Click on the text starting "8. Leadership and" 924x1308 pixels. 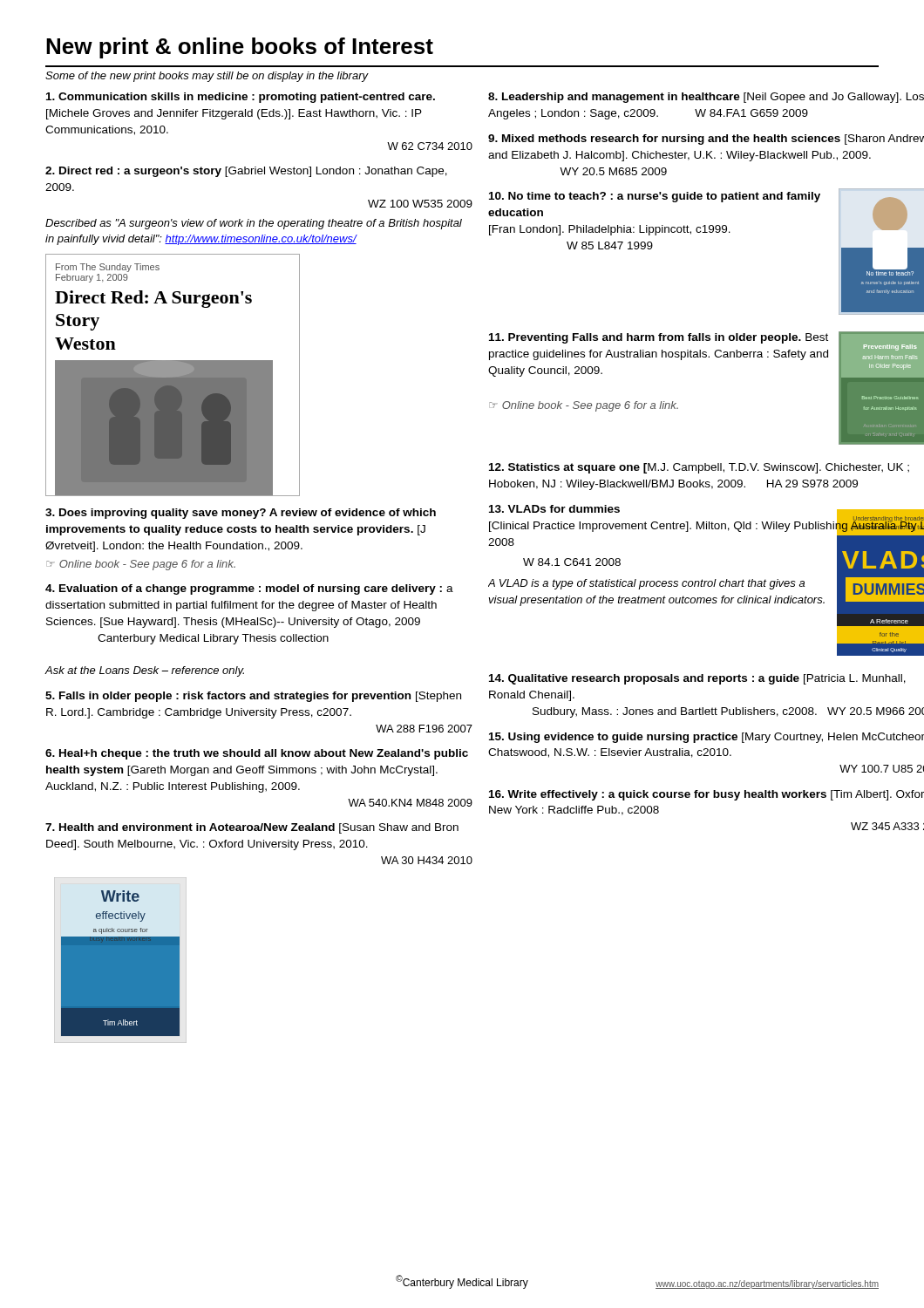(706, 105)
